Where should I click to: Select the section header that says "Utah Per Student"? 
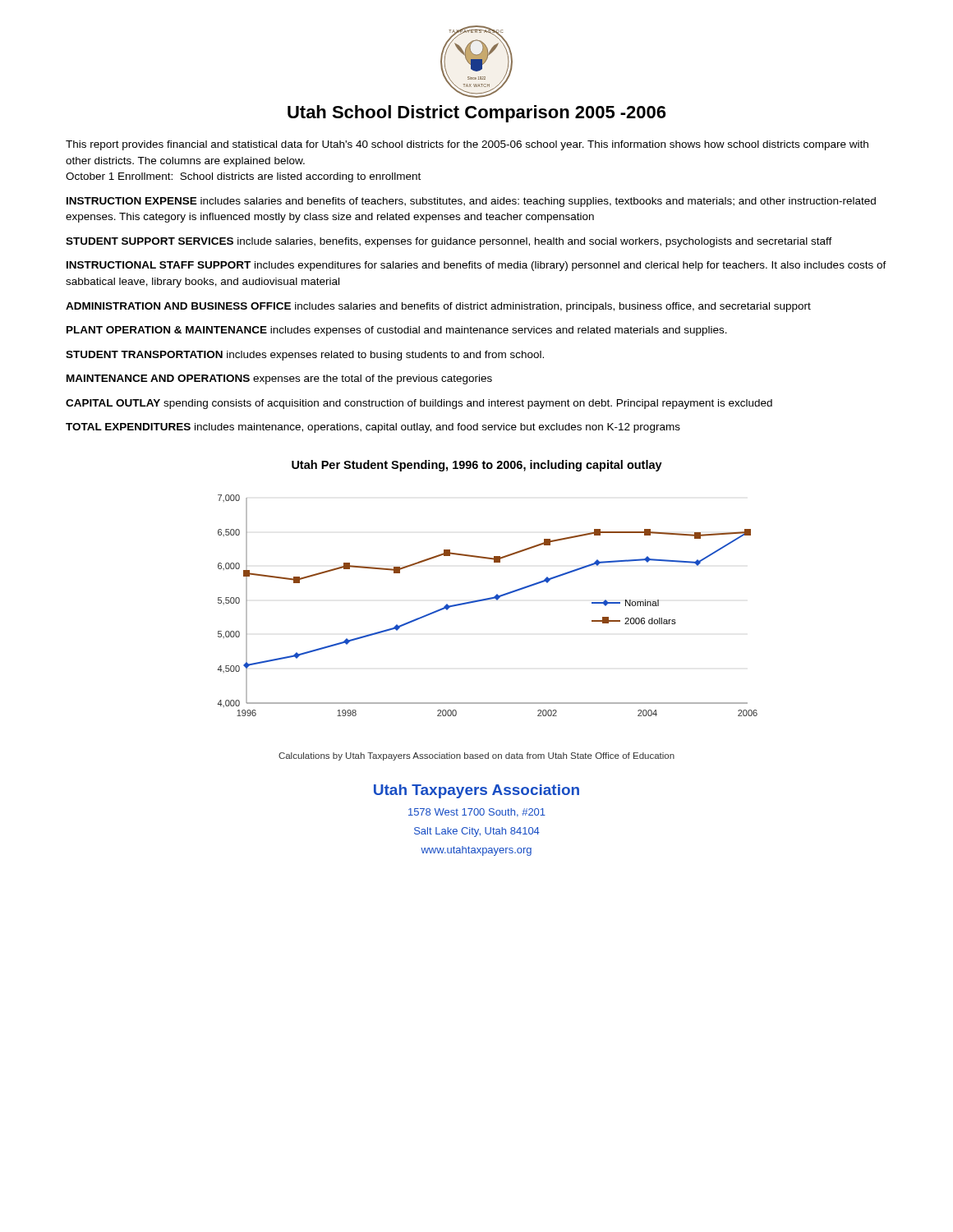pos(476,465)
